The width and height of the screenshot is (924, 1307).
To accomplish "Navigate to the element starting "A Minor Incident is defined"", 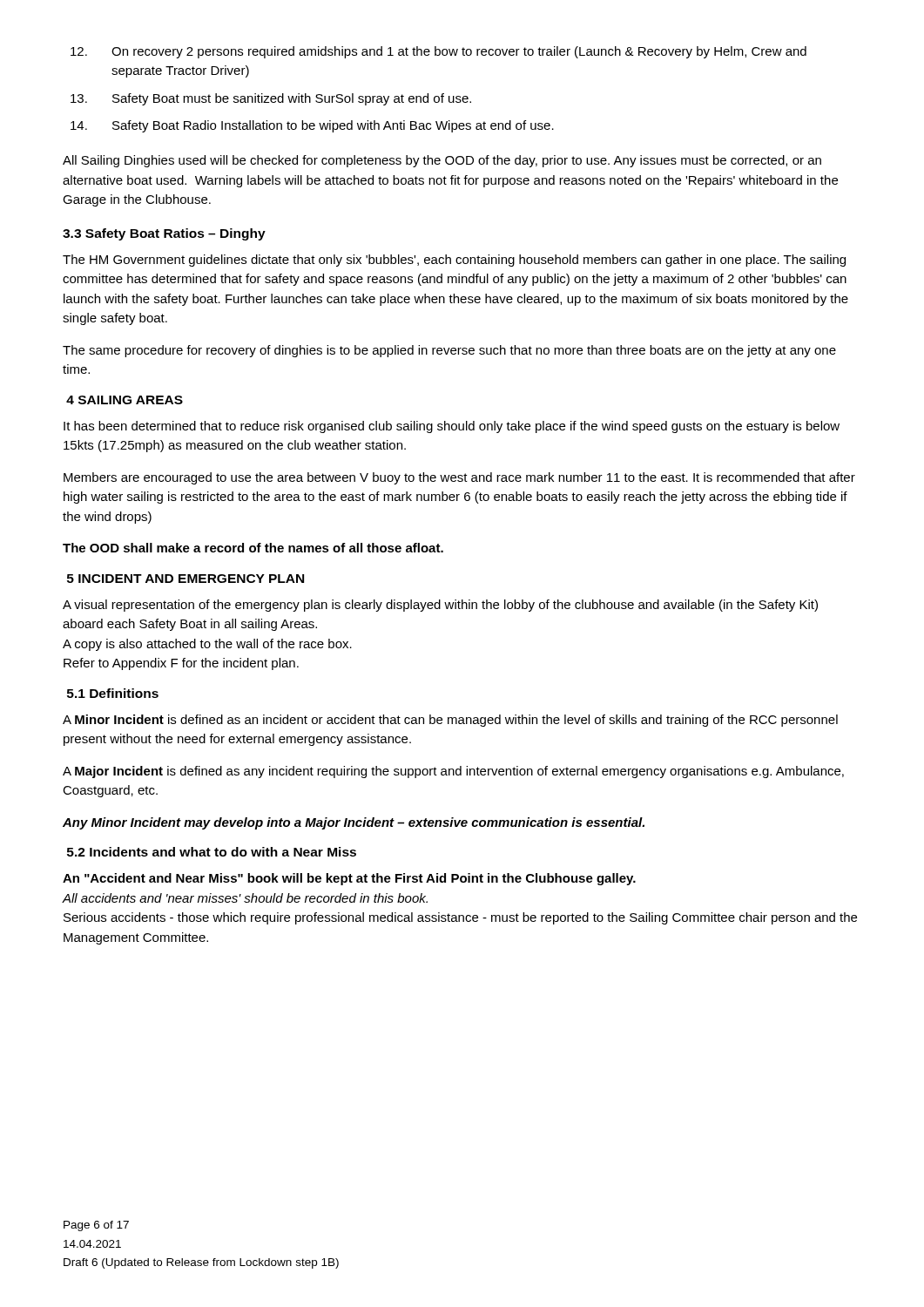I will pos(450,729).
